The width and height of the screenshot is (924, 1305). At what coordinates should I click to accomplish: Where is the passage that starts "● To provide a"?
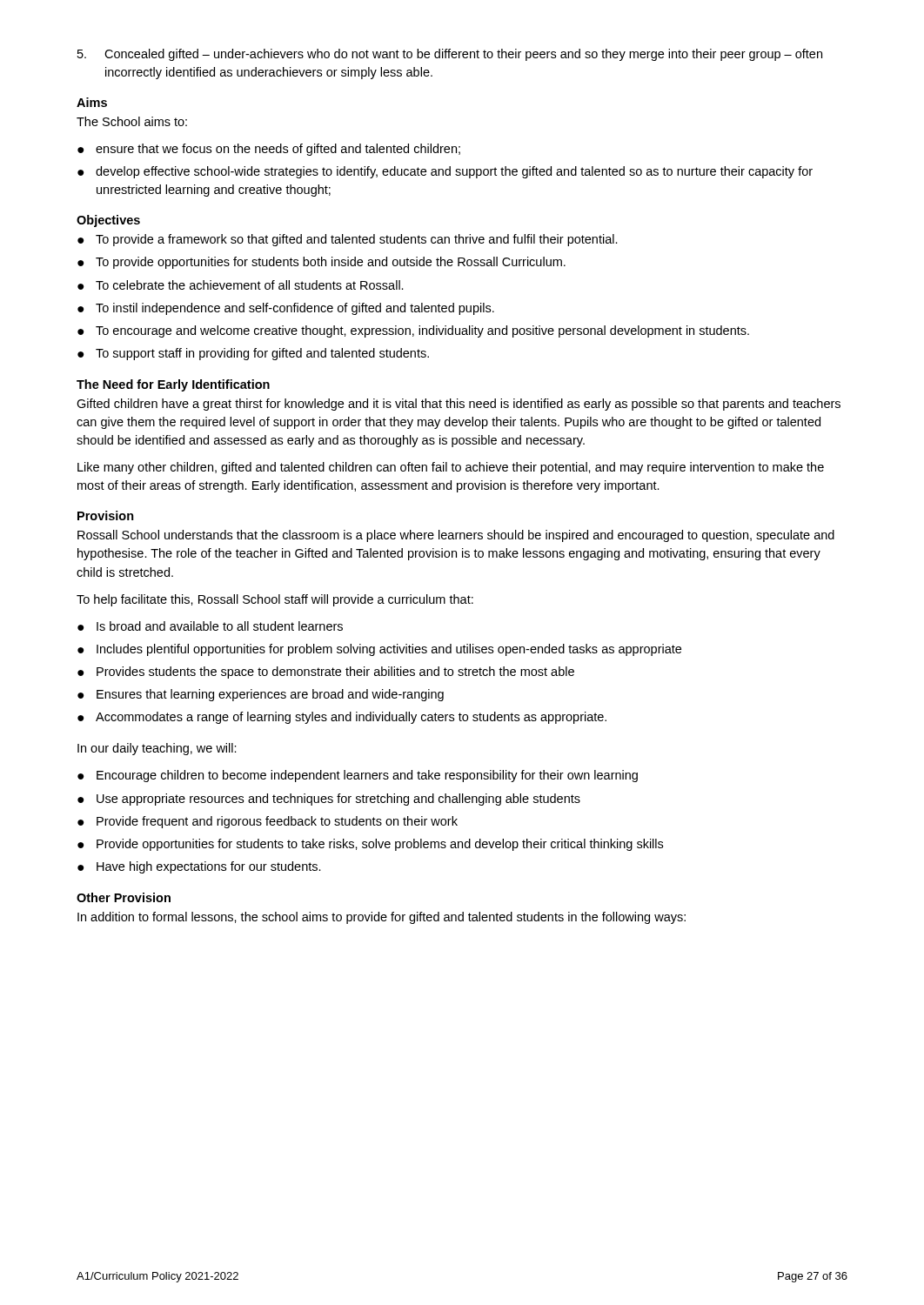coord(462,240)
